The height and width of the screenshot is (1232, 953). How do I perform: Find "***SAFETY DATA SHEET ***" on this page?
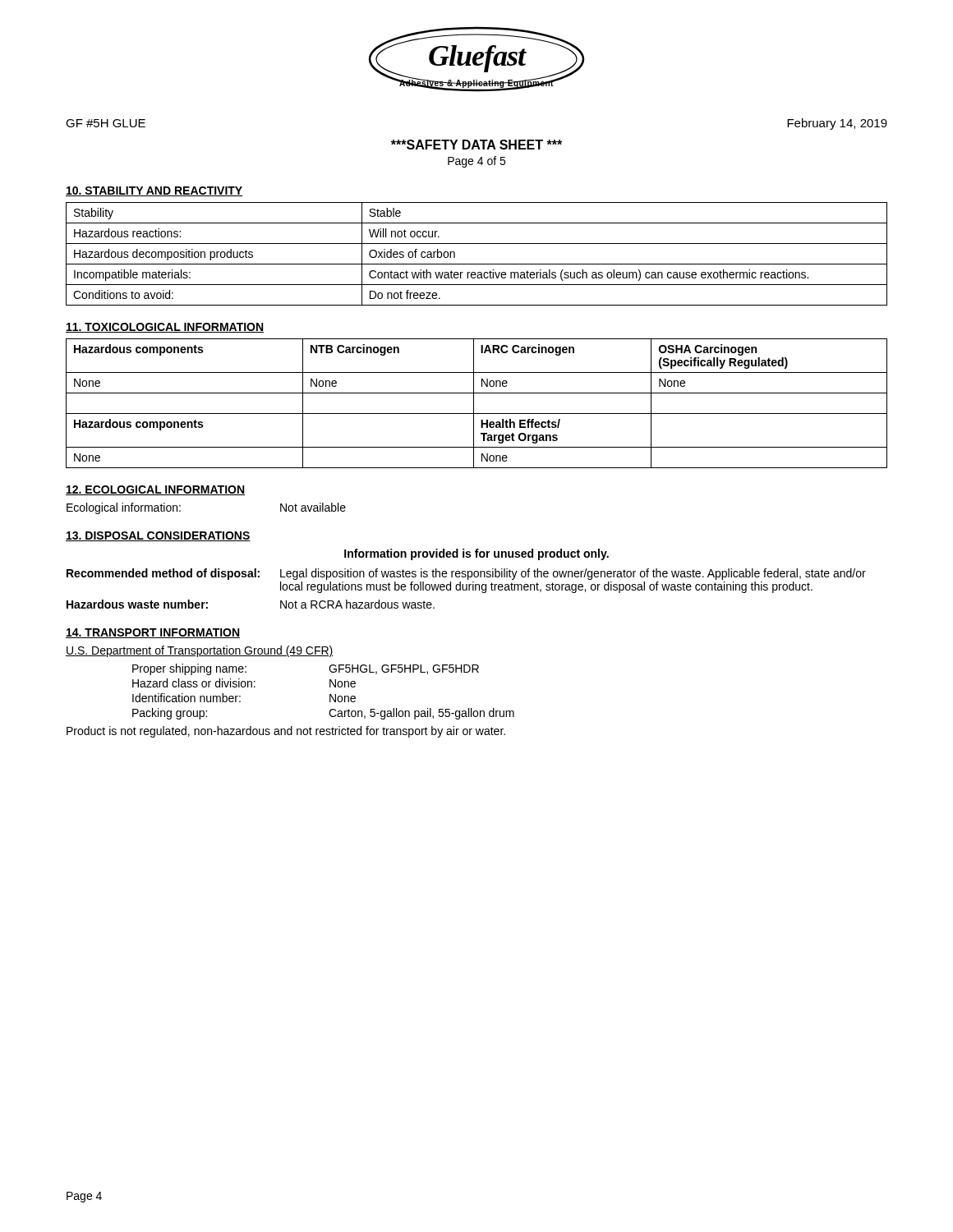coord(476,145)
